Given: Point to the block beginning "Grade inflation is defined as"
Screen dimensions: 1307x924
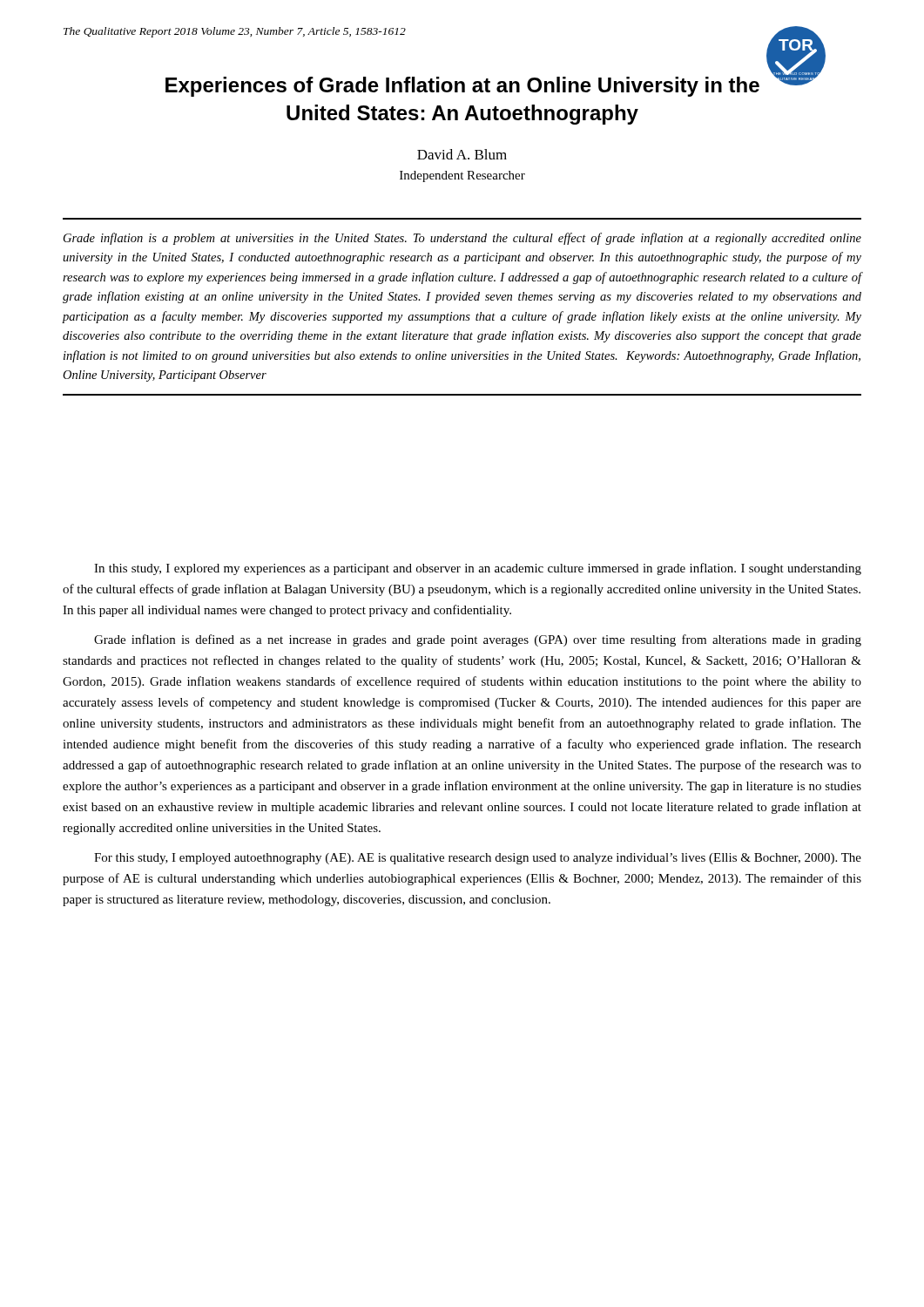Looking at the screenshot, I should (x=462, y=734).
